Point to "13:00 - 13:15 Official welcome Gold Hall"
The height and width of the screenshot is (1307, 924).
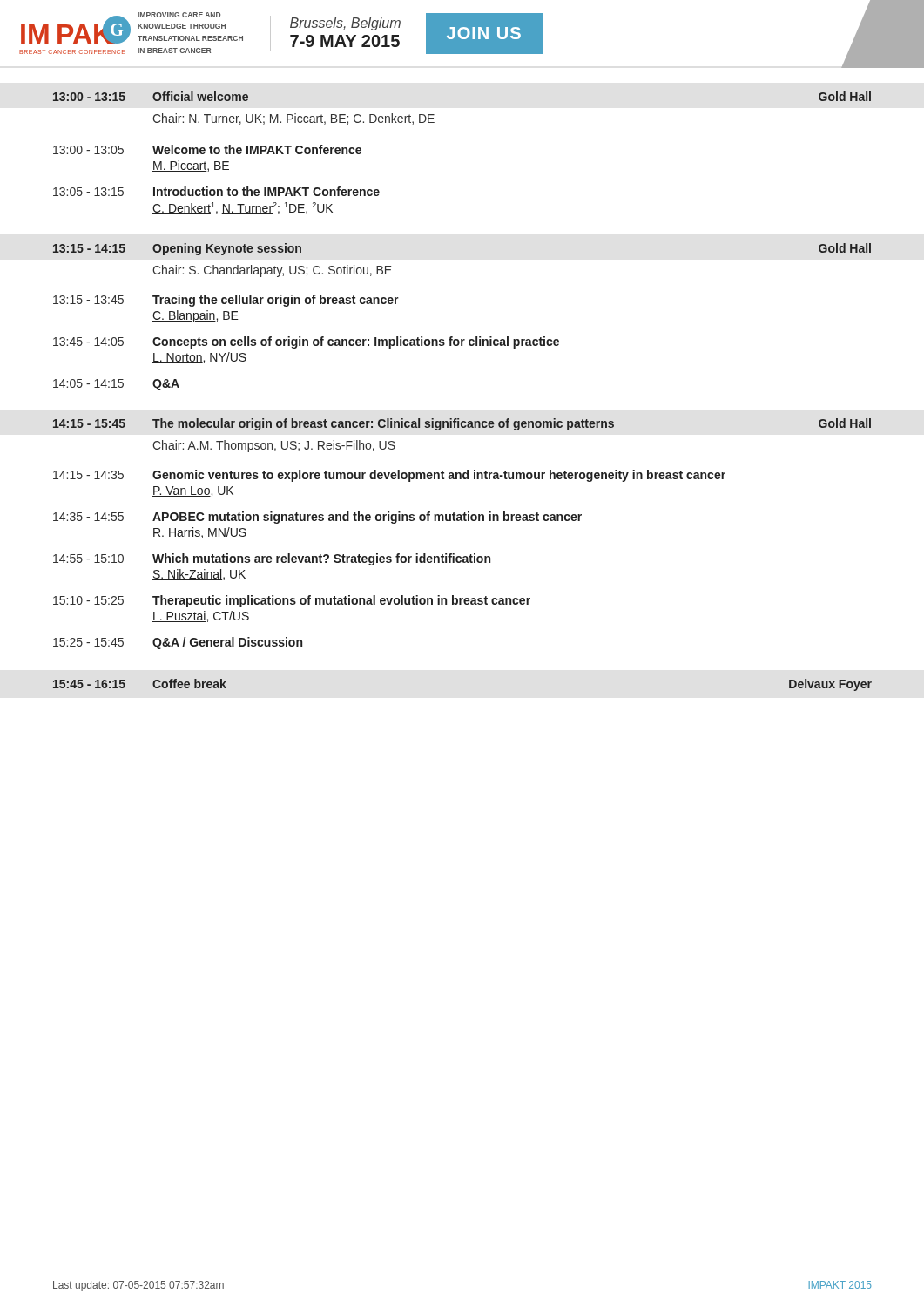coord(101,95)
